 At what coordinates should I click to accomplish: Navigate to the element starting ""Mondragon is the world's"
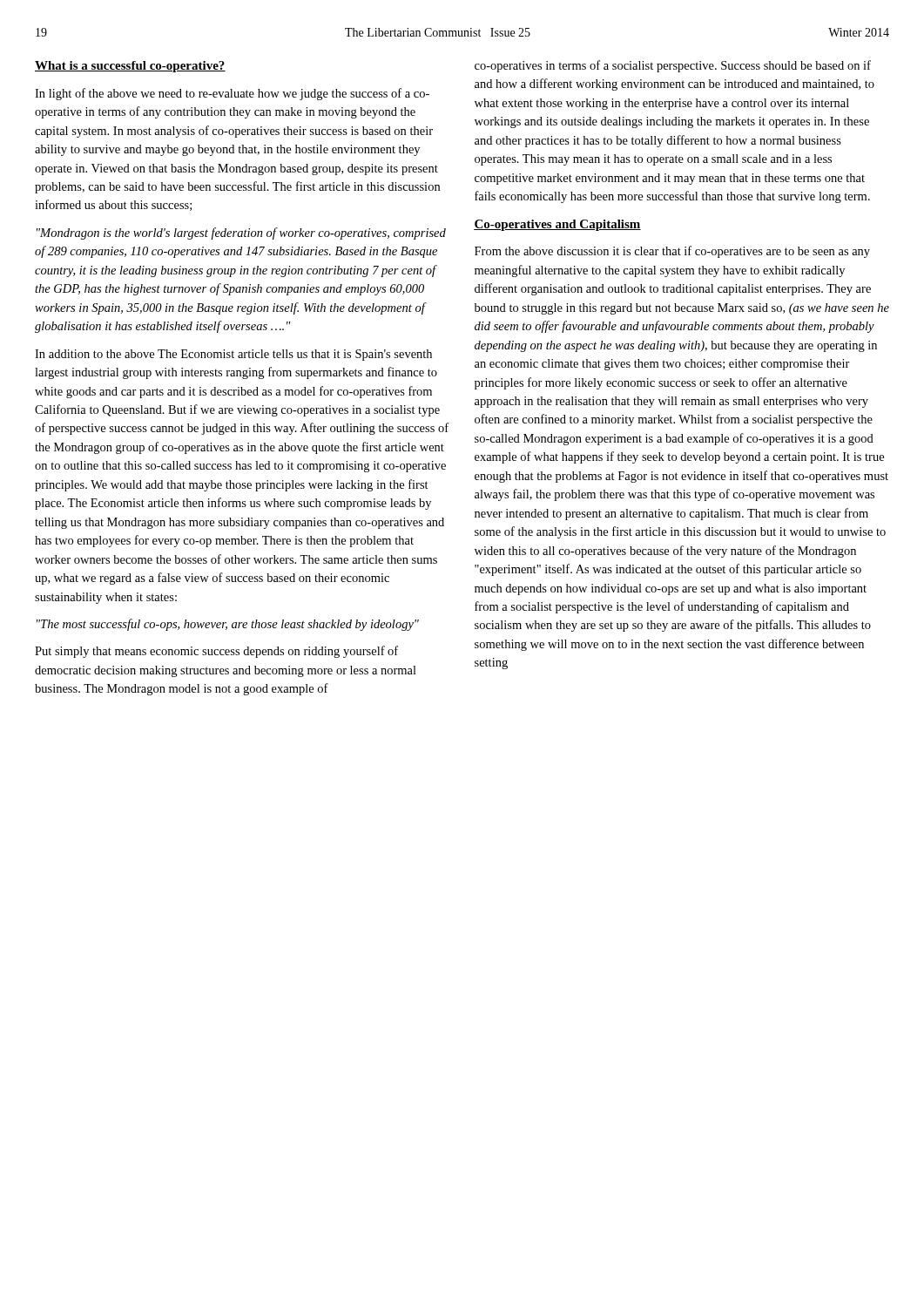[x=240, y=279]
